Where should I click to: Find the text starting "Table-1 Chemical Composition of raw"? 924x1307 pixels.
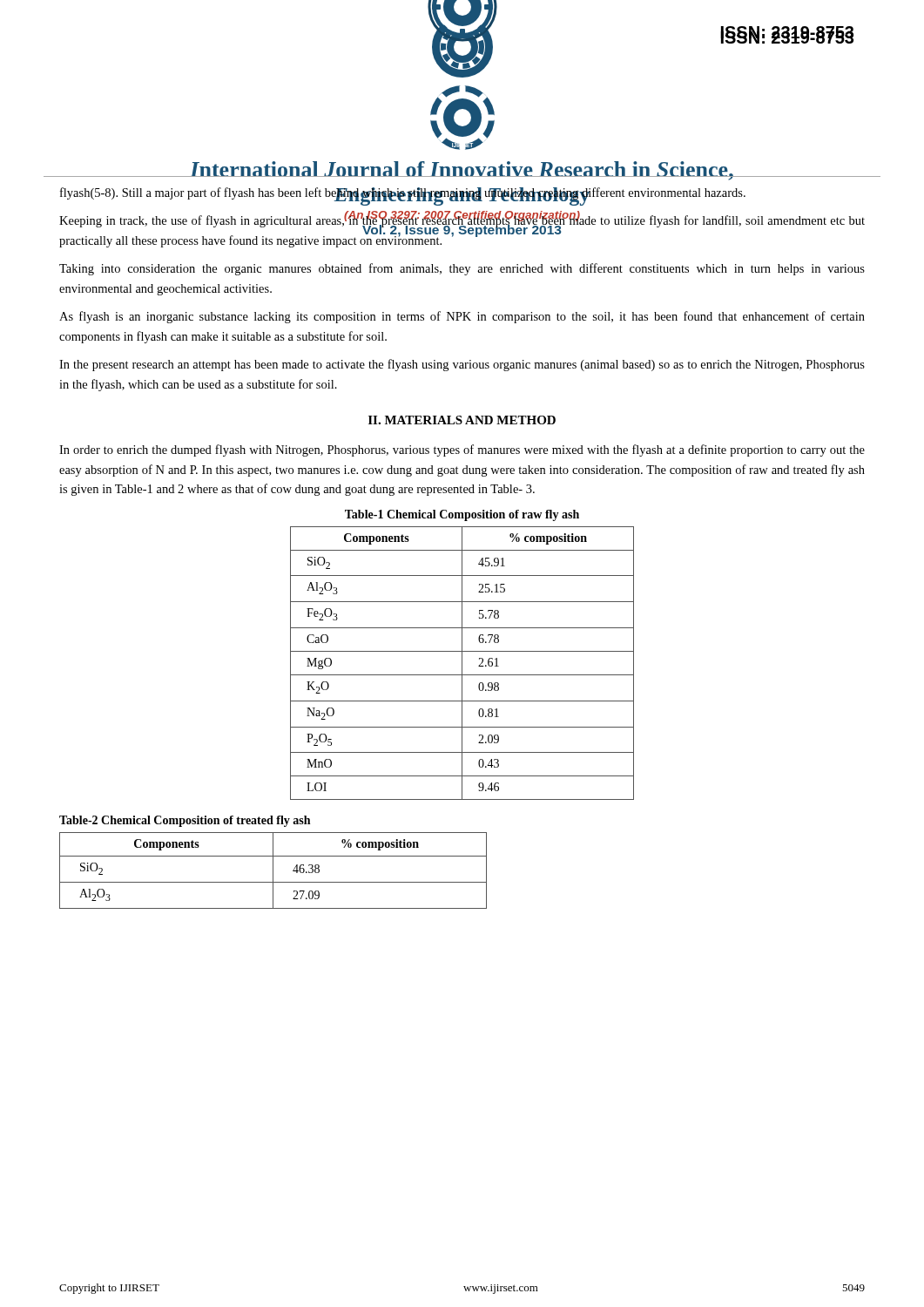tap(462, 514)
